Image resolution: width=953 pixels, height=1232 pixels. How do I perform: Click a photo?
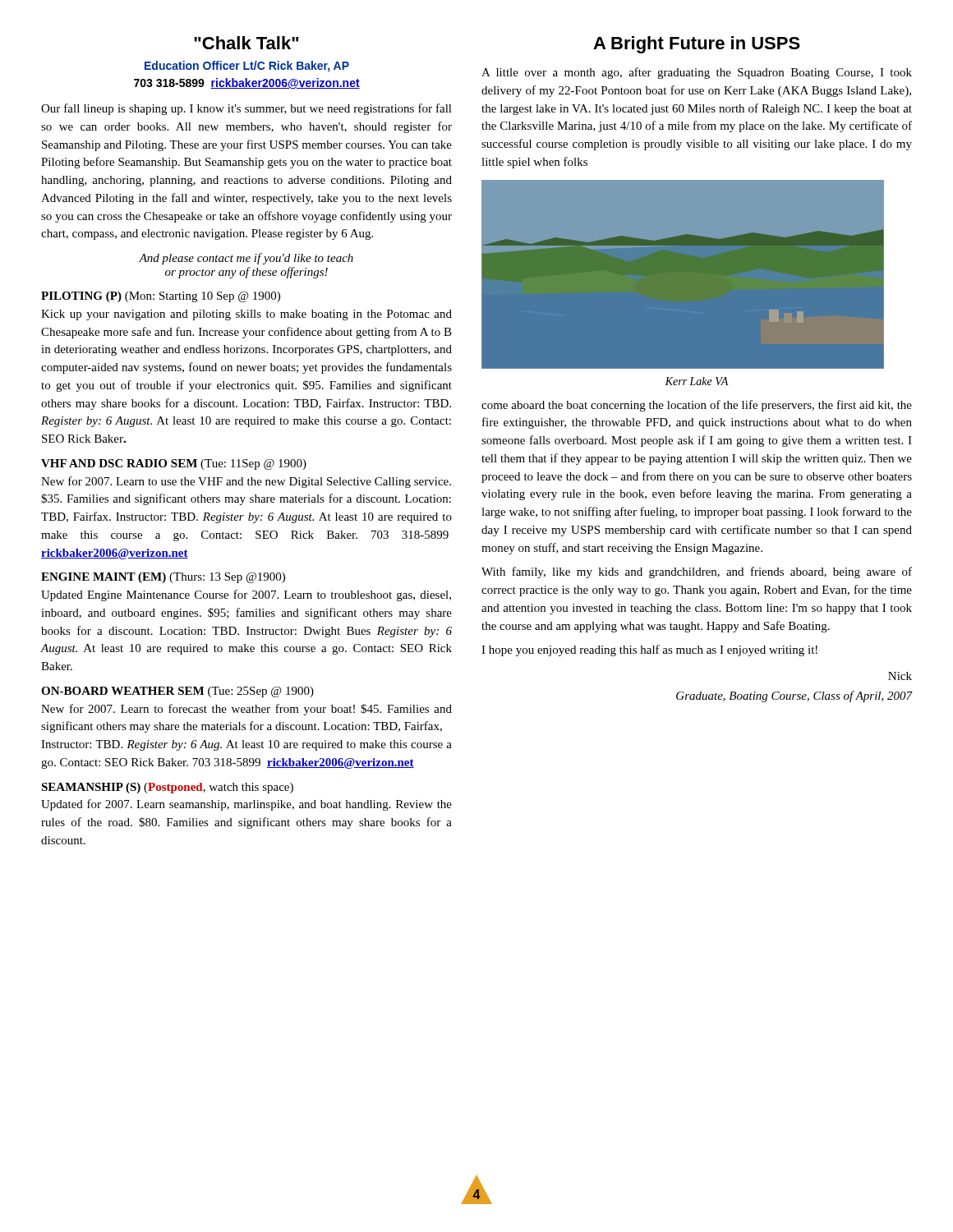pos(697,276)
